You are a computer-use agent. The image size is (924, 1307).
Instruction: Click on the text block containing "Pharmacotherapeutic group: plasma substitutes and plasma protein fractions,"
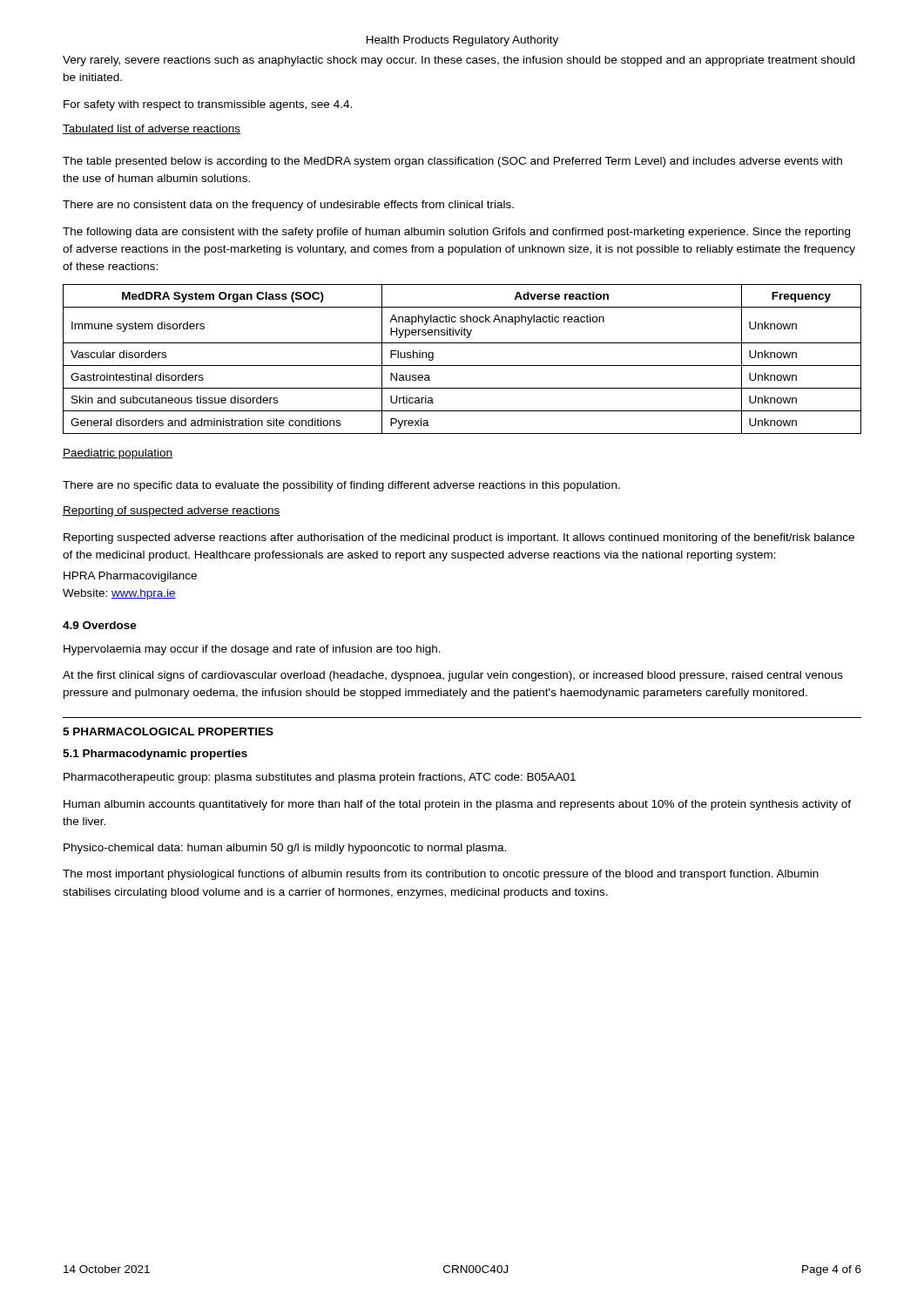(x=319, y=777)
